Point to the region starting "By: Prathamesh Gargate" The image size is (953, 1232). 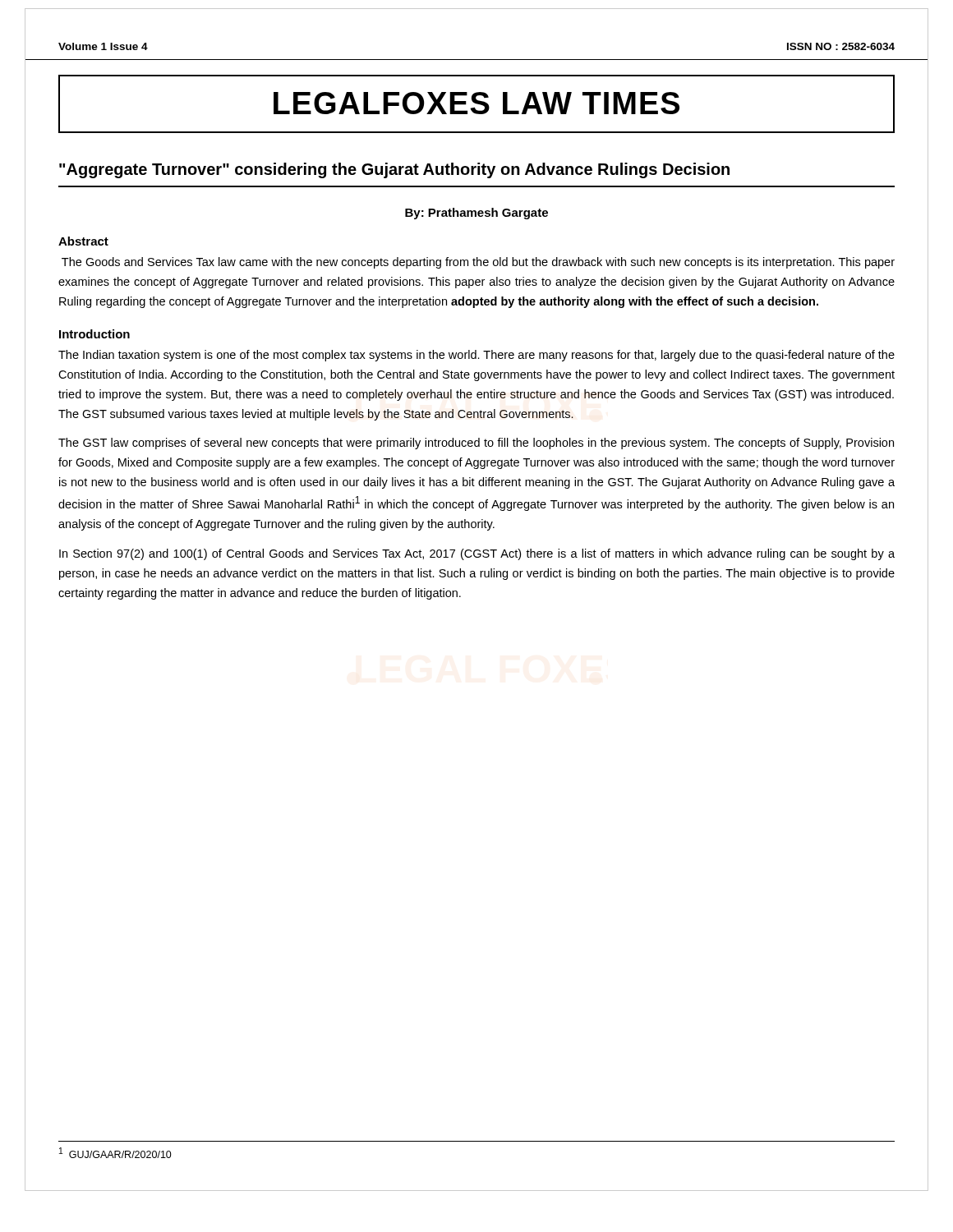coord(476,212)
